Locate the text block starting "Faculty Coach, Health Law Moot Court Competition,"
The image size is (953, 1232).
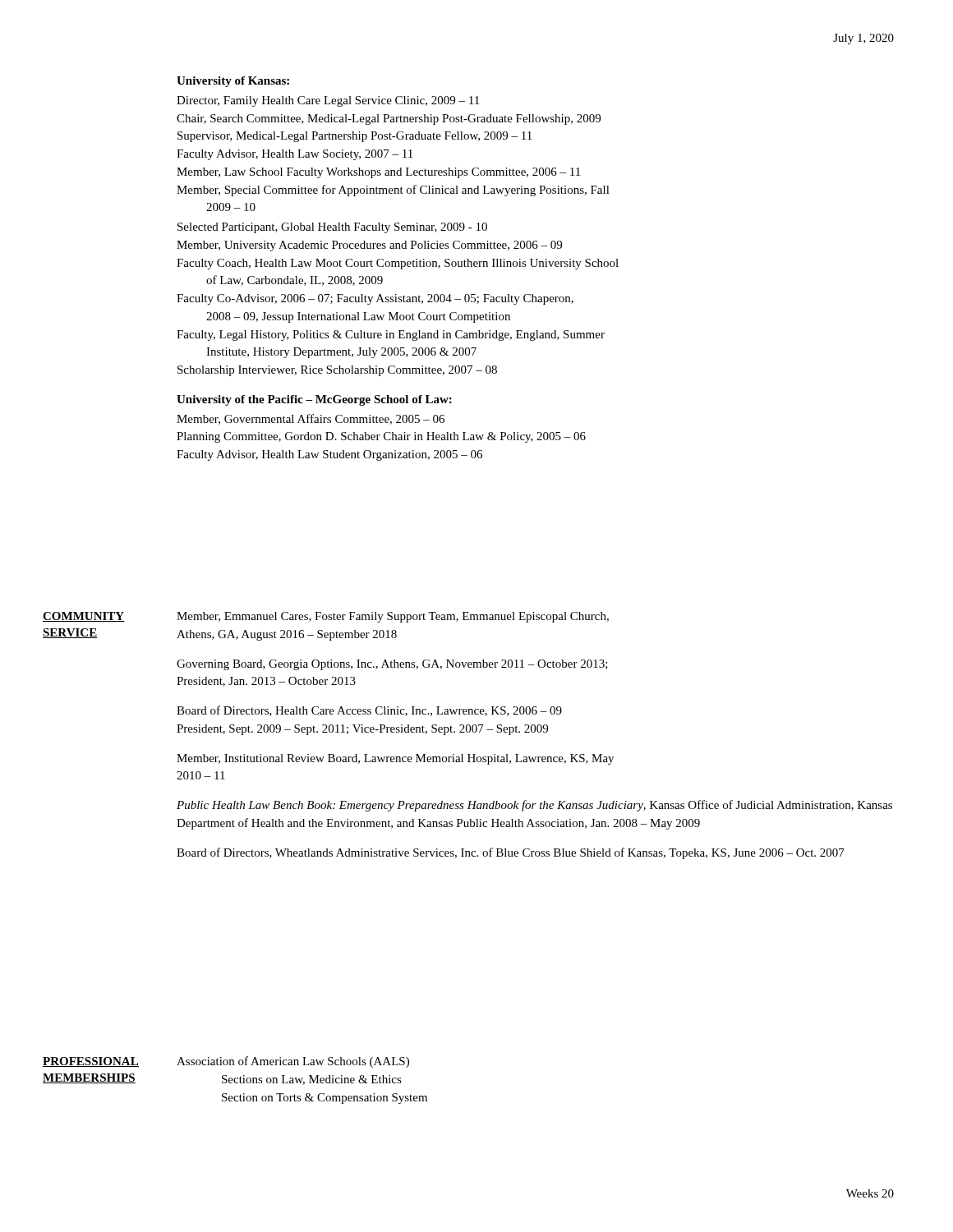click(398, 271)
